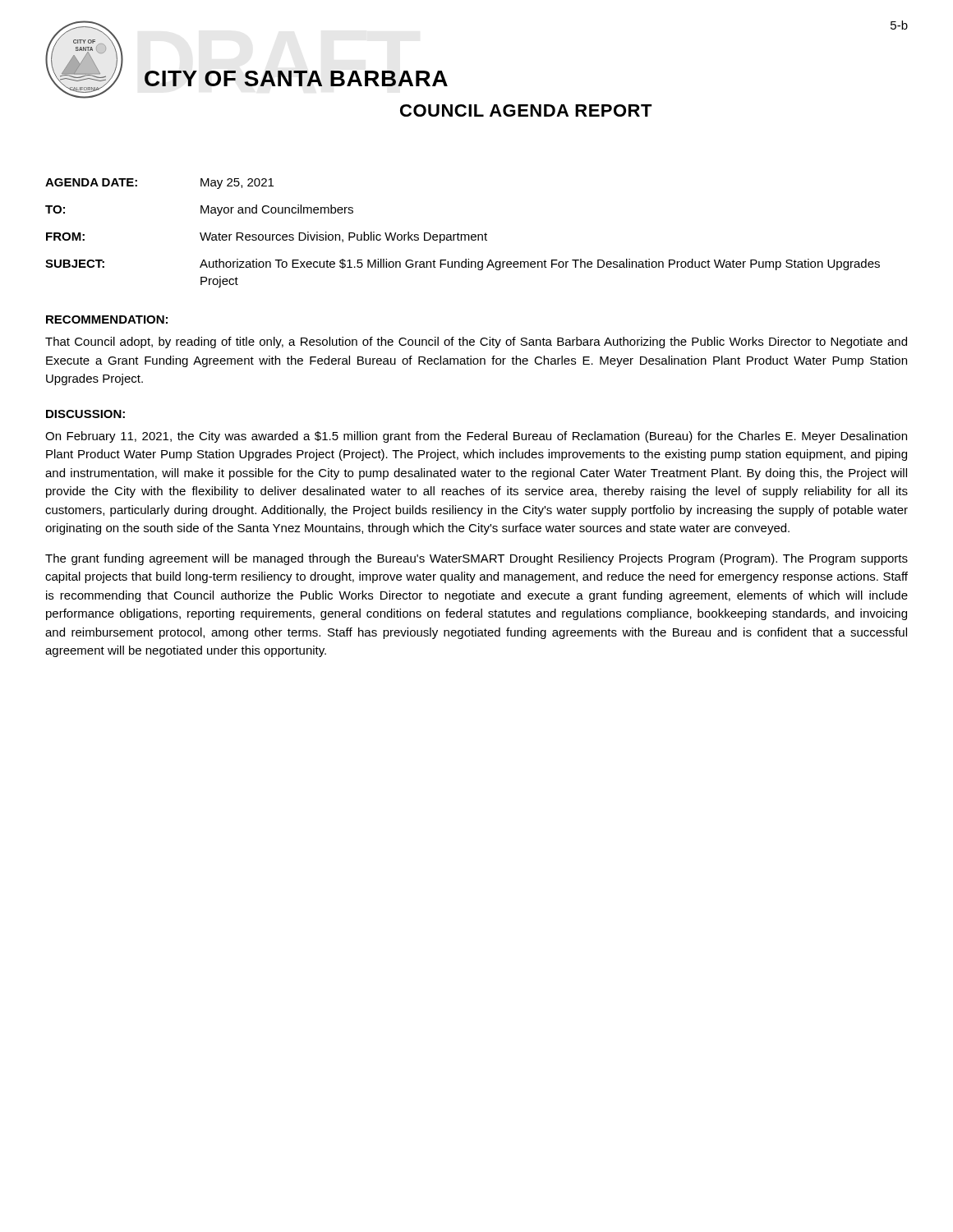Find the table that mentions "Mayor and Councilmembers"
Viewport: 953px width, 1232px height.
476,231
